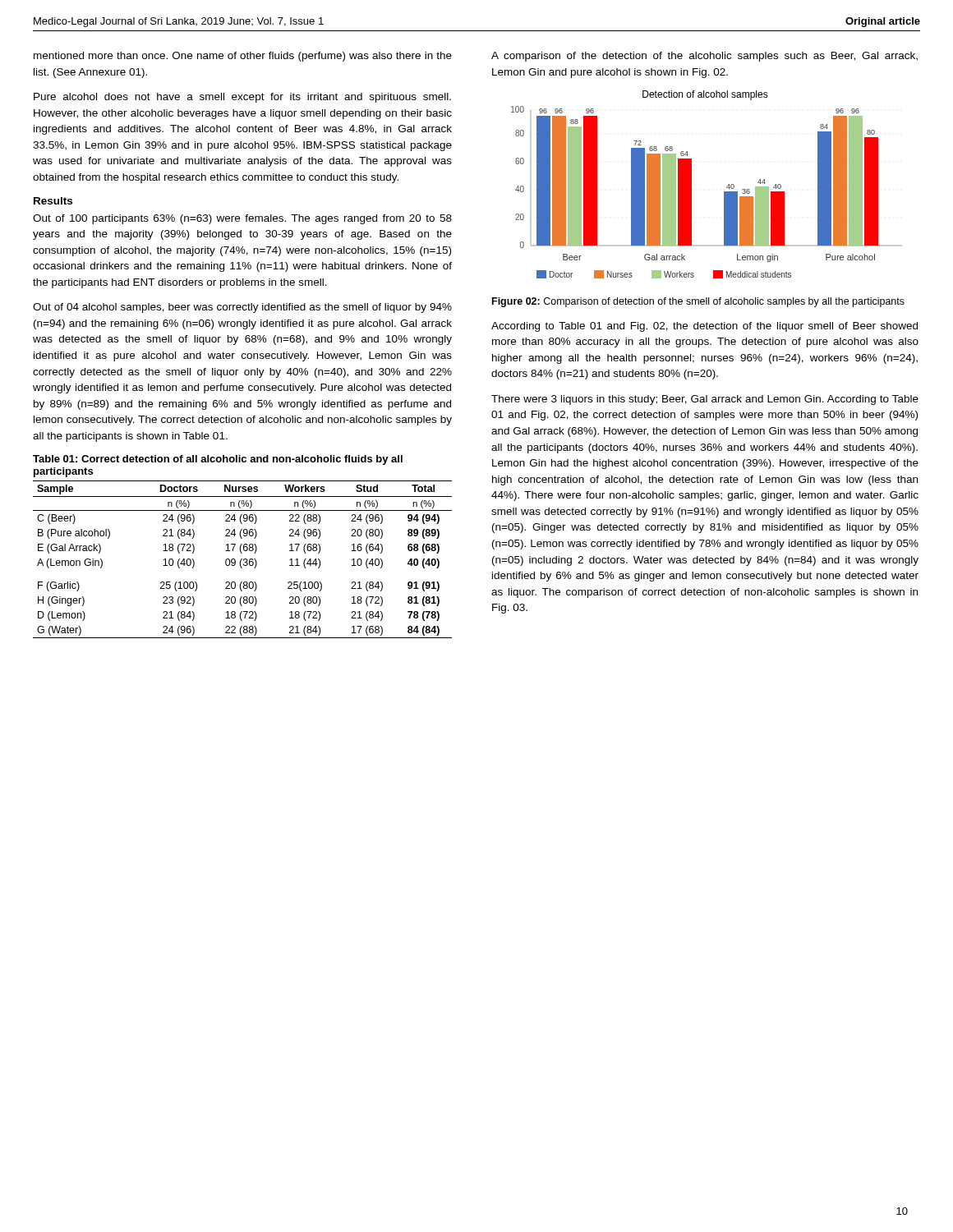Click the caption that begins "Table 01: Correct detection of all alcoholic and"
Image resolution: width=953 pixels, height=1232 pixels.
click(x=218, y=465)
